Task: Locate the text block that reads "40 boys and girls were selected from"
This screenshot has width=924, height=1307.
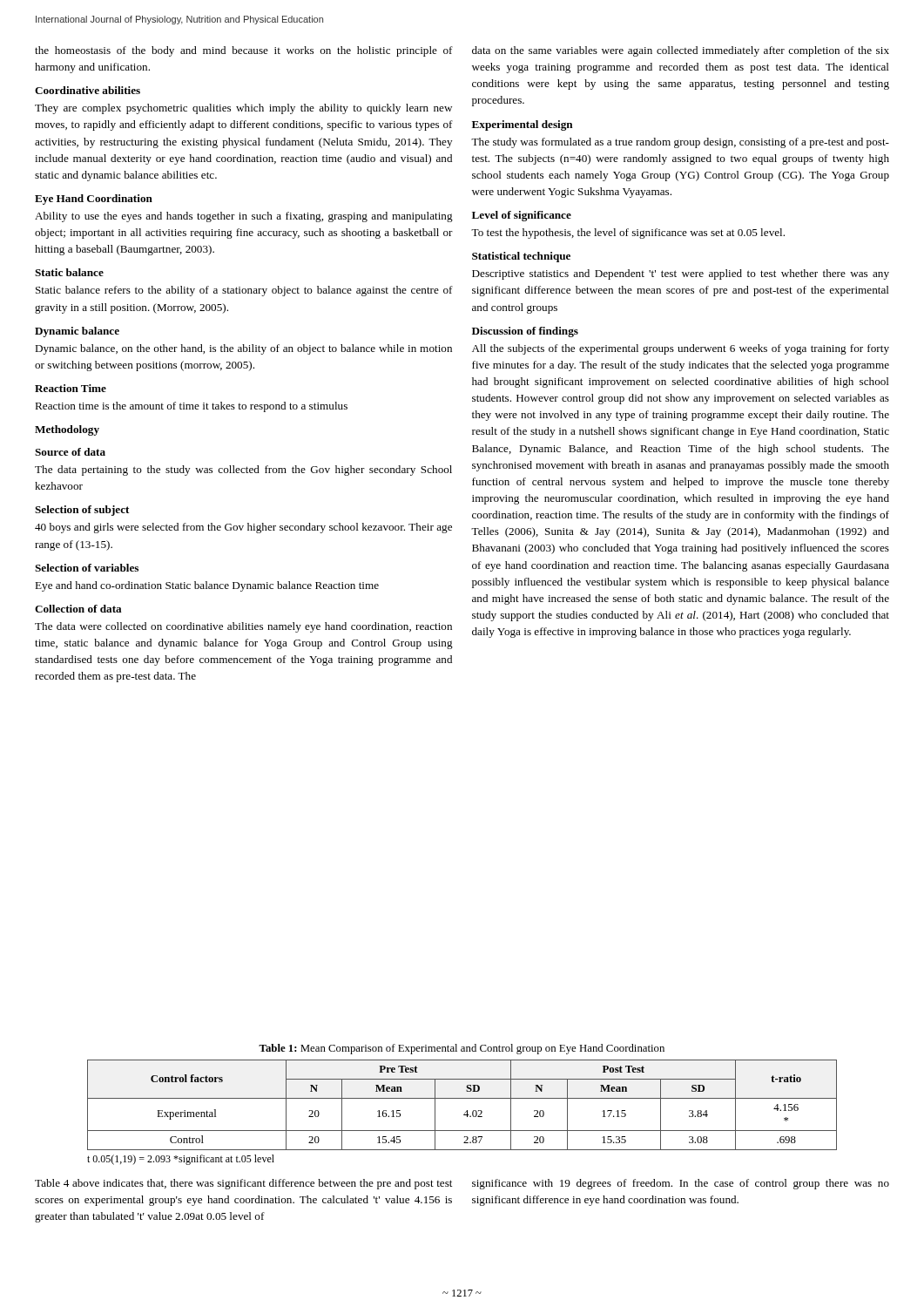Action: coord(244,535)
